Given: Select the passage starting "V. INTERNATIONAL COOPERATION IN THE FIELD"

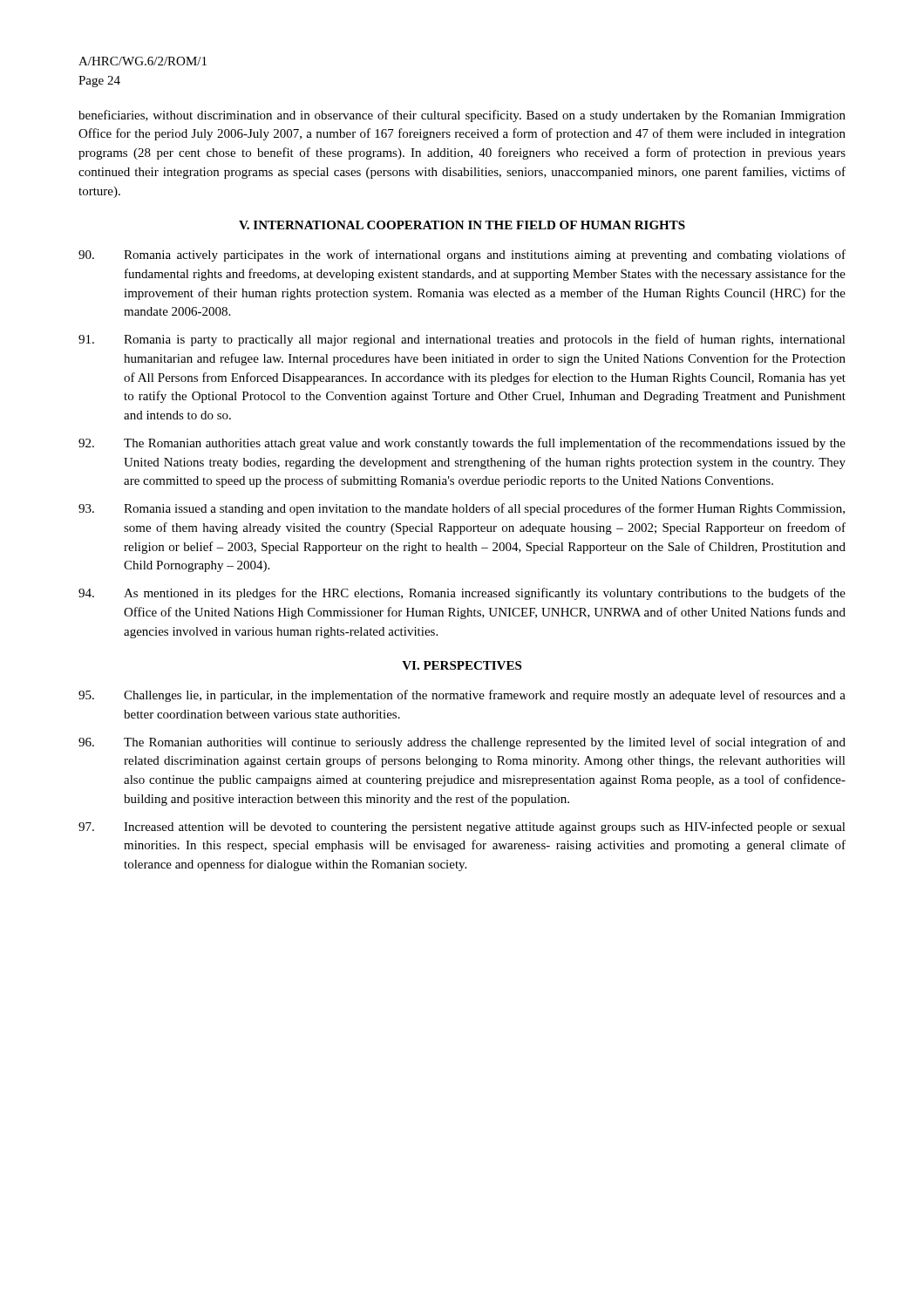Looking at the screenshot, I should pos(462,225).
